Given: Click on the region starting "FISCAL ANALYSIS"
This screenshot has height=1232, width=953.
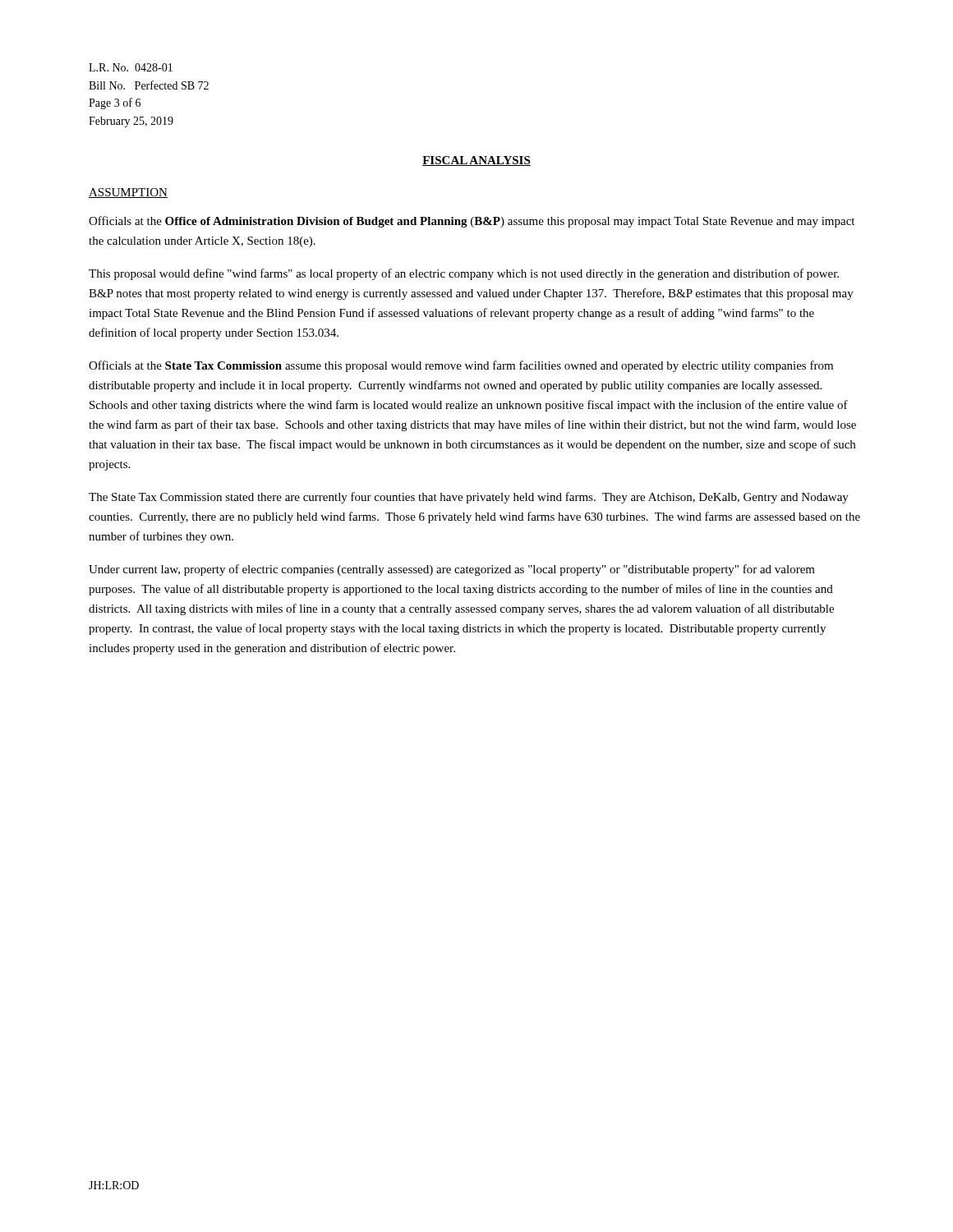Looking at the screenshot, I should point(476,160).
